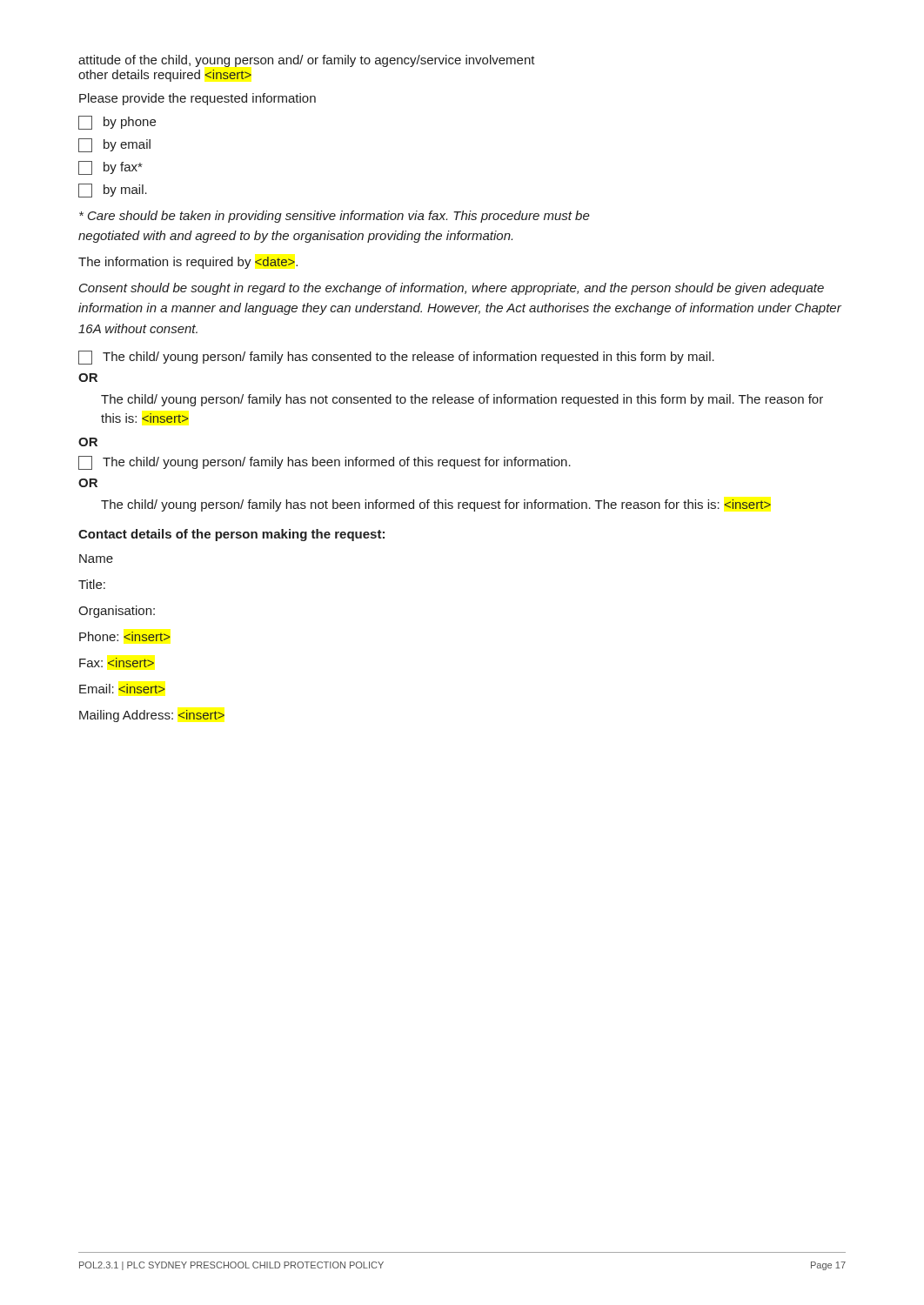Click on the element starting "Consent should be"
The image size is (924, 1305).
tap(460, 308)
